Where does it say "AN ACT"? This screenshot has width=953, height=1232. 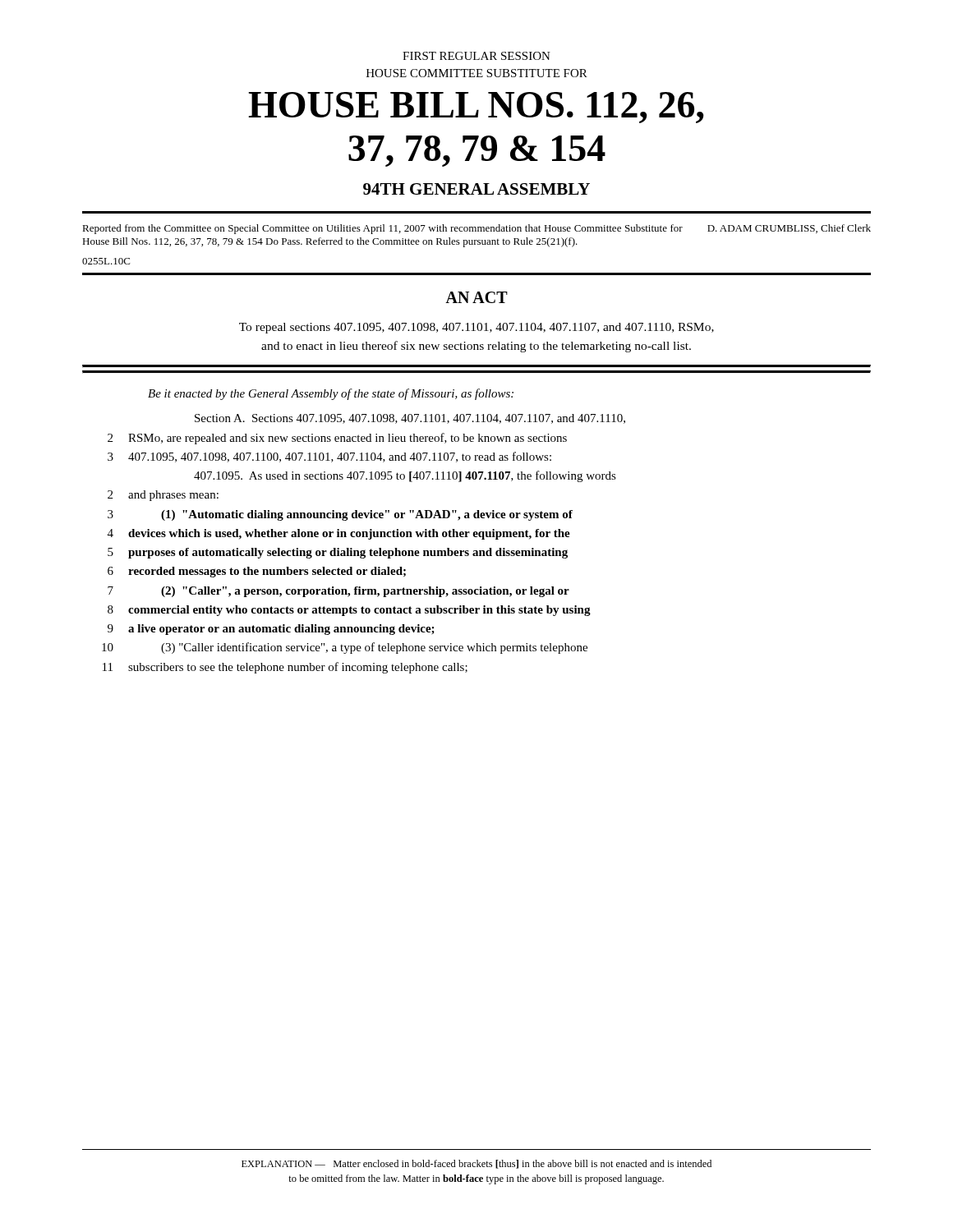476,297
